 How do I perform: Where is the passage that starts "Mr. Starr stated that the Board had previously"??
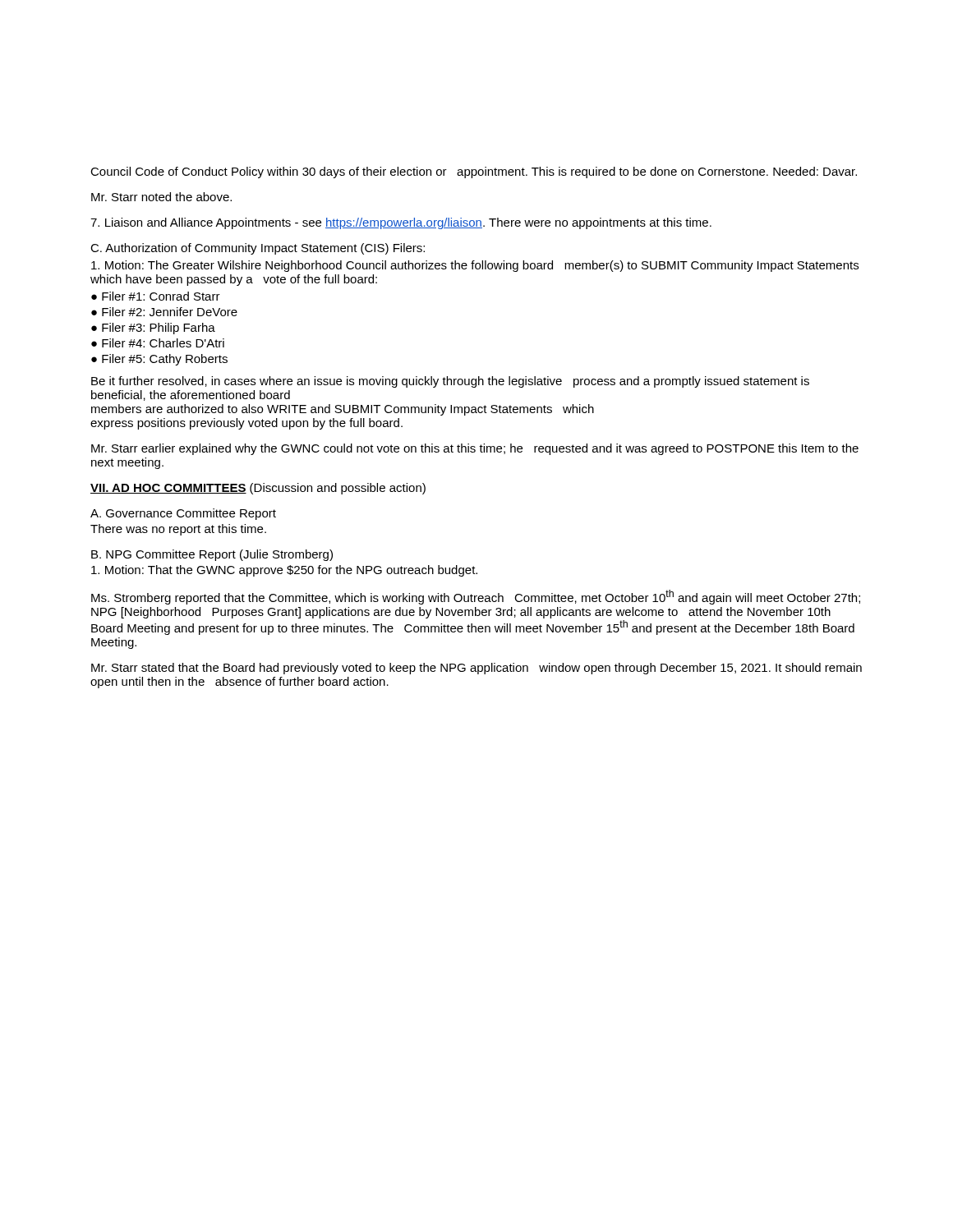pyautogui.click(x=476, y=674)
